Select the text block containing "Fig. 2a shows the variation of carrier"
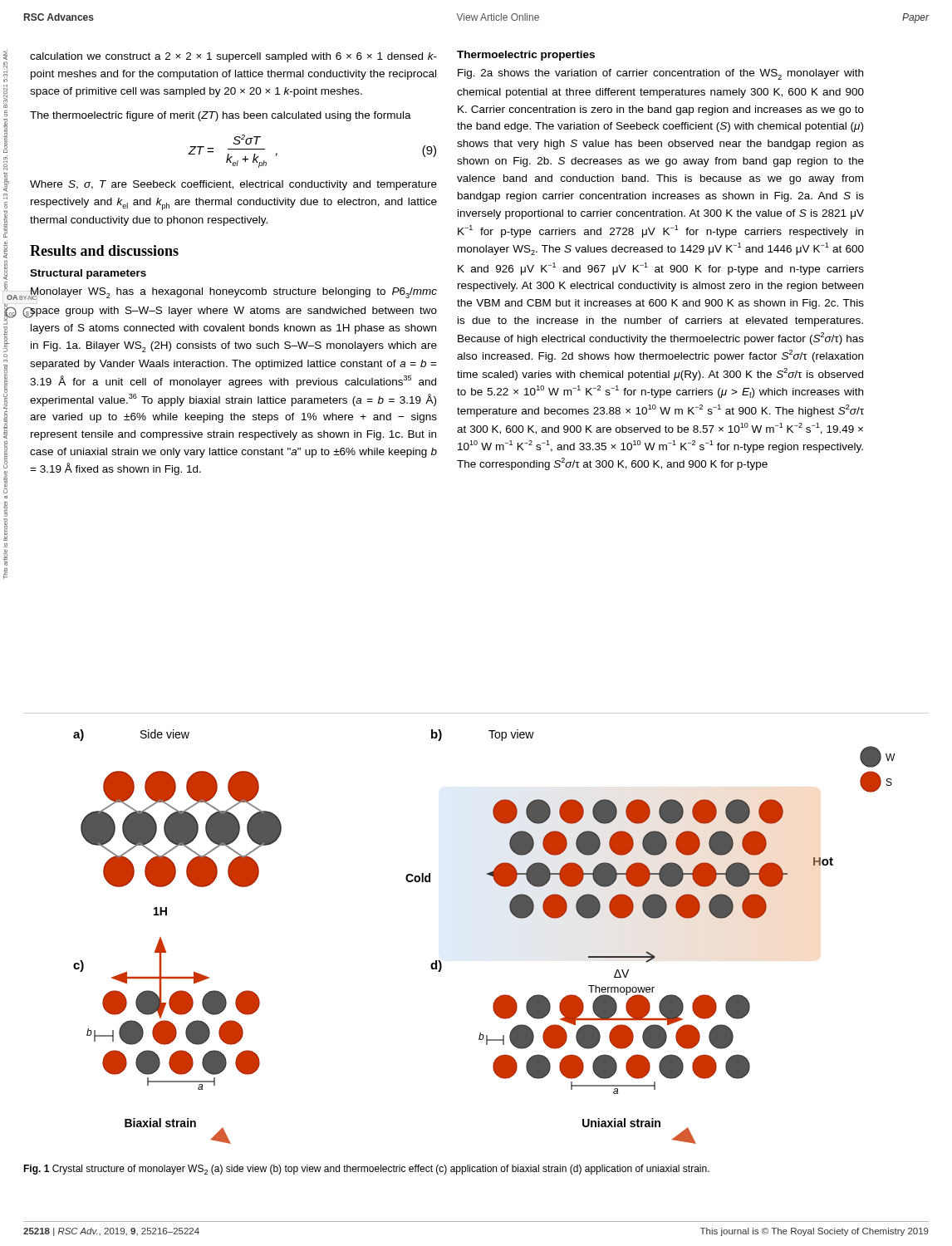This screenshot has height=1246, width=952. point(660,269)
